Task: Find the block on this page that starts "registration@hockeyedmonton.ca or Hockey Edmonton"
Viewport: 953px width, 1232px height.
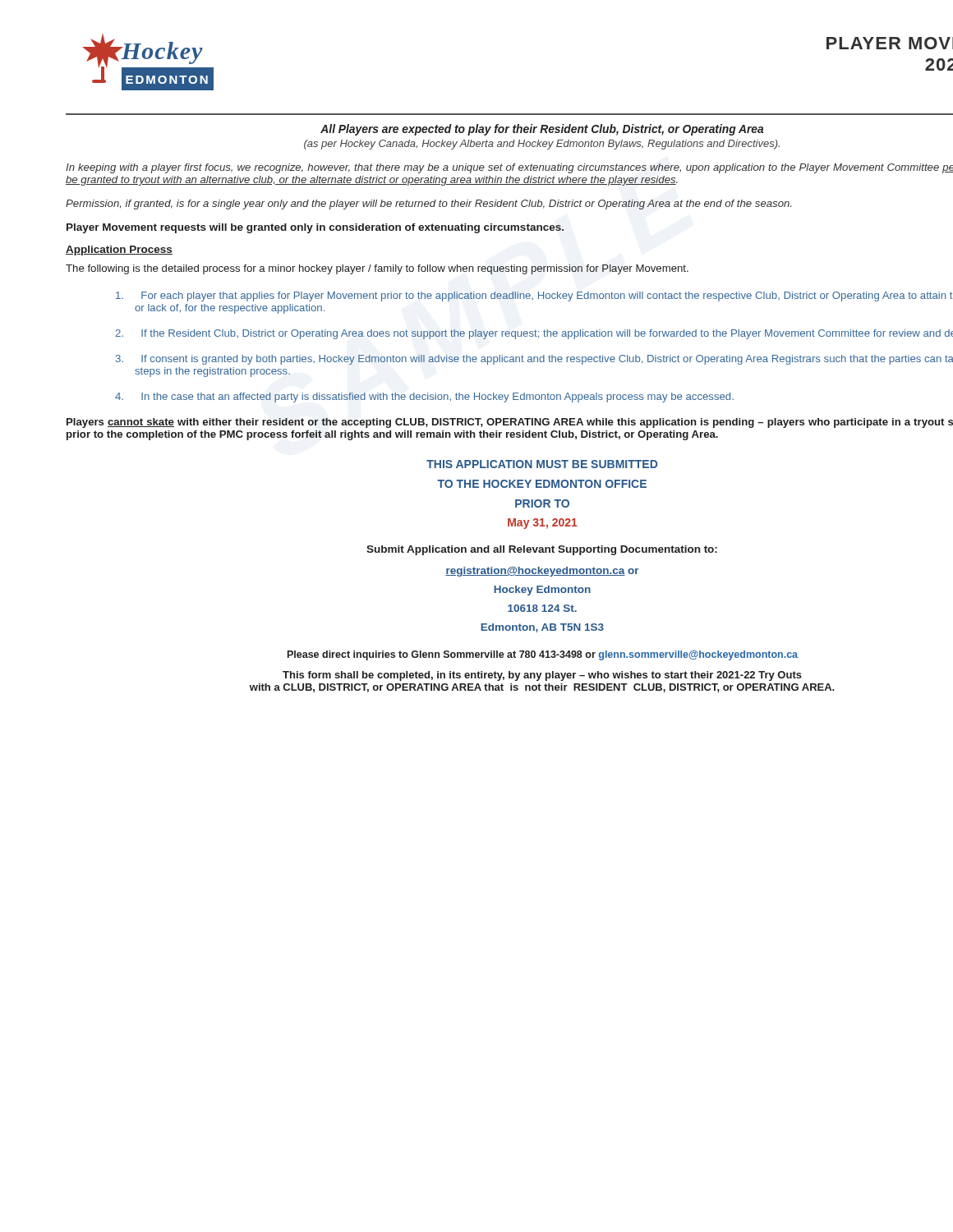Action: point(542,599)
